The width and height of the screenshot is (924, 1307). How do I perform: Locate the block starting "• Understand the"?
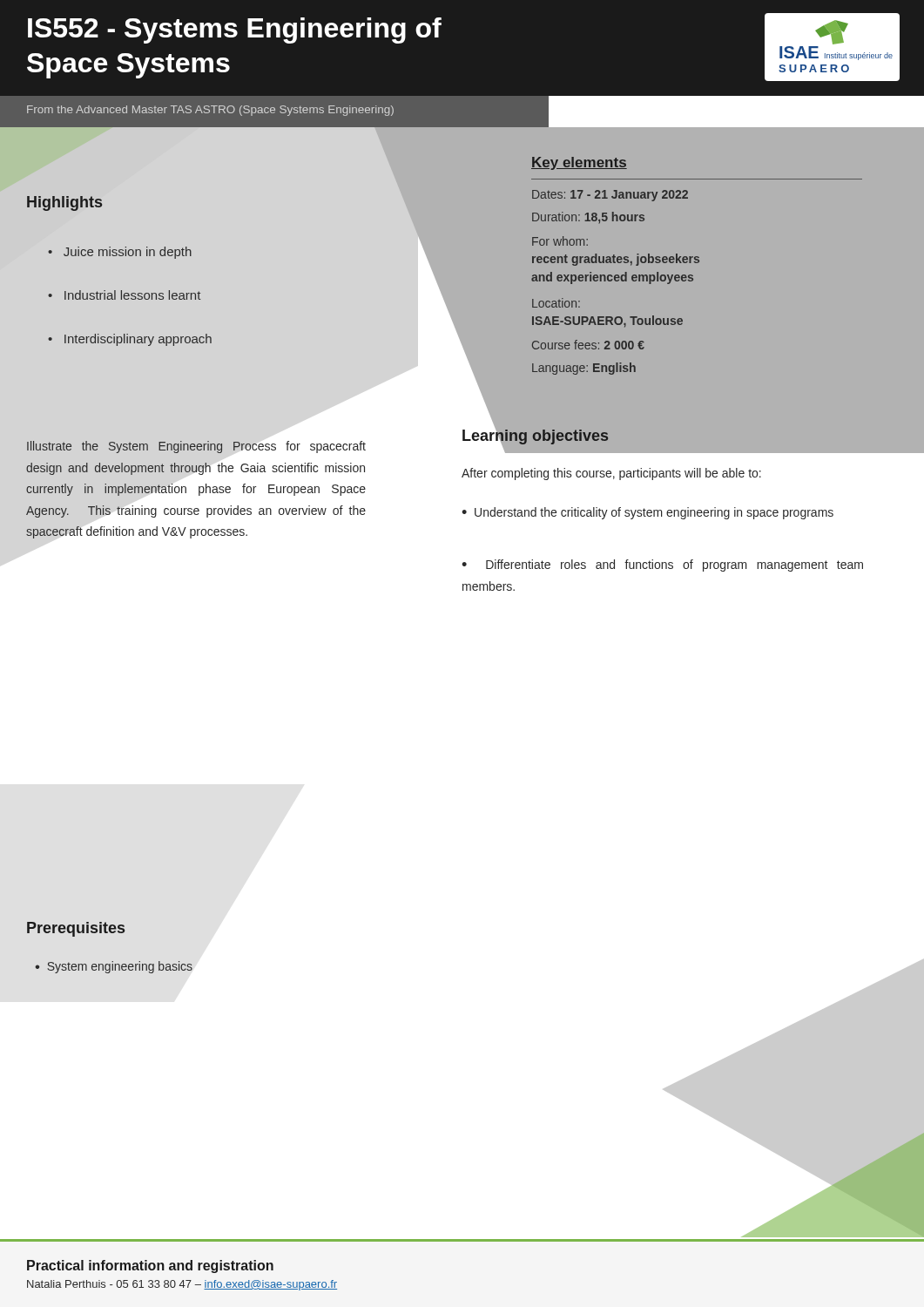point(648,512)
